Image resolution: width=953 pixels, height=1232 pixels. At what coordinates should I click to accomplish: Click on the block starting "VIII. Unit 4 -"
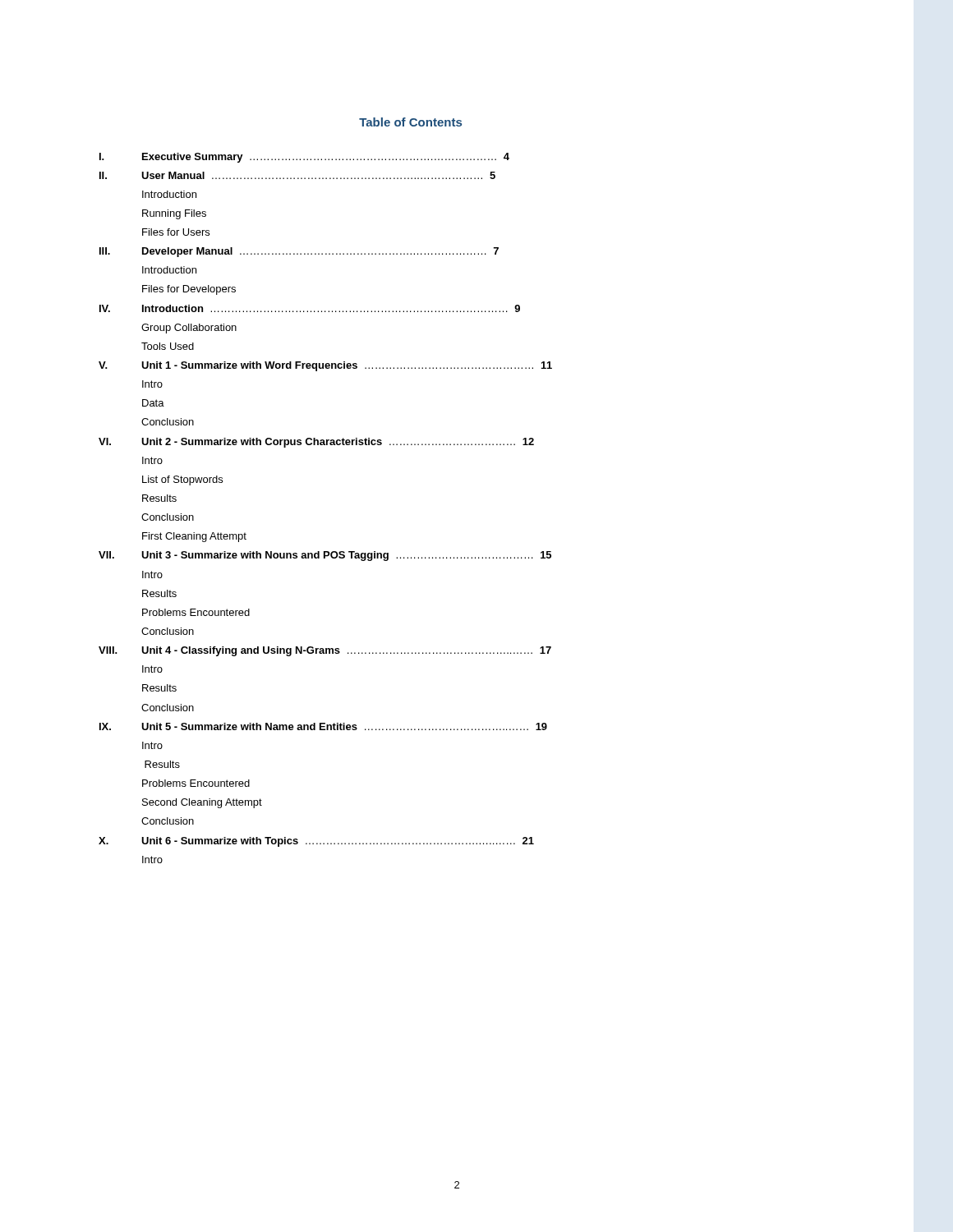325,651
